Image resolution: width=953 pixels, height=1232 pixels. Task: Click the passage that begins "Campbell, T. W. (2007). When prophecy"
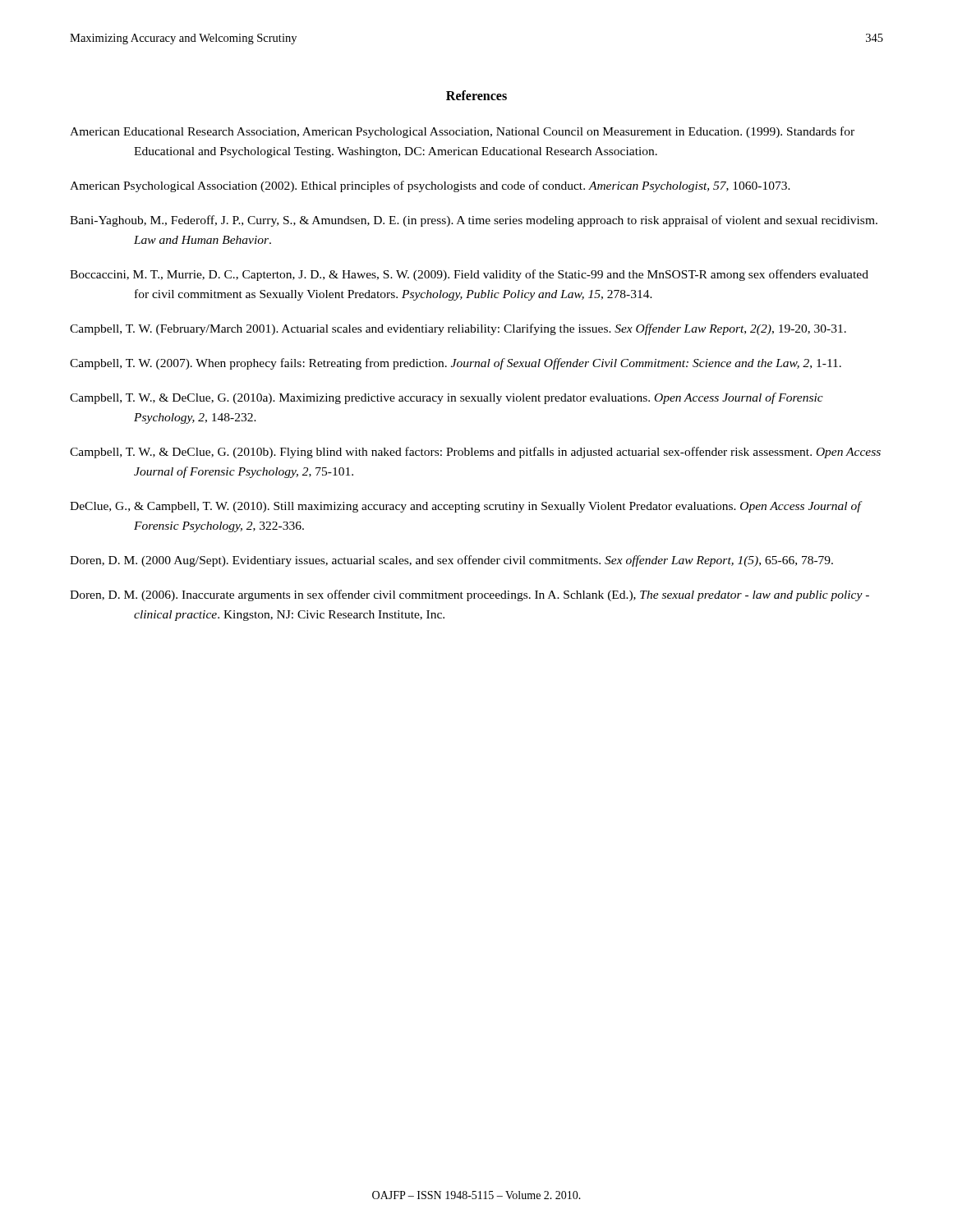pos(476,363)
